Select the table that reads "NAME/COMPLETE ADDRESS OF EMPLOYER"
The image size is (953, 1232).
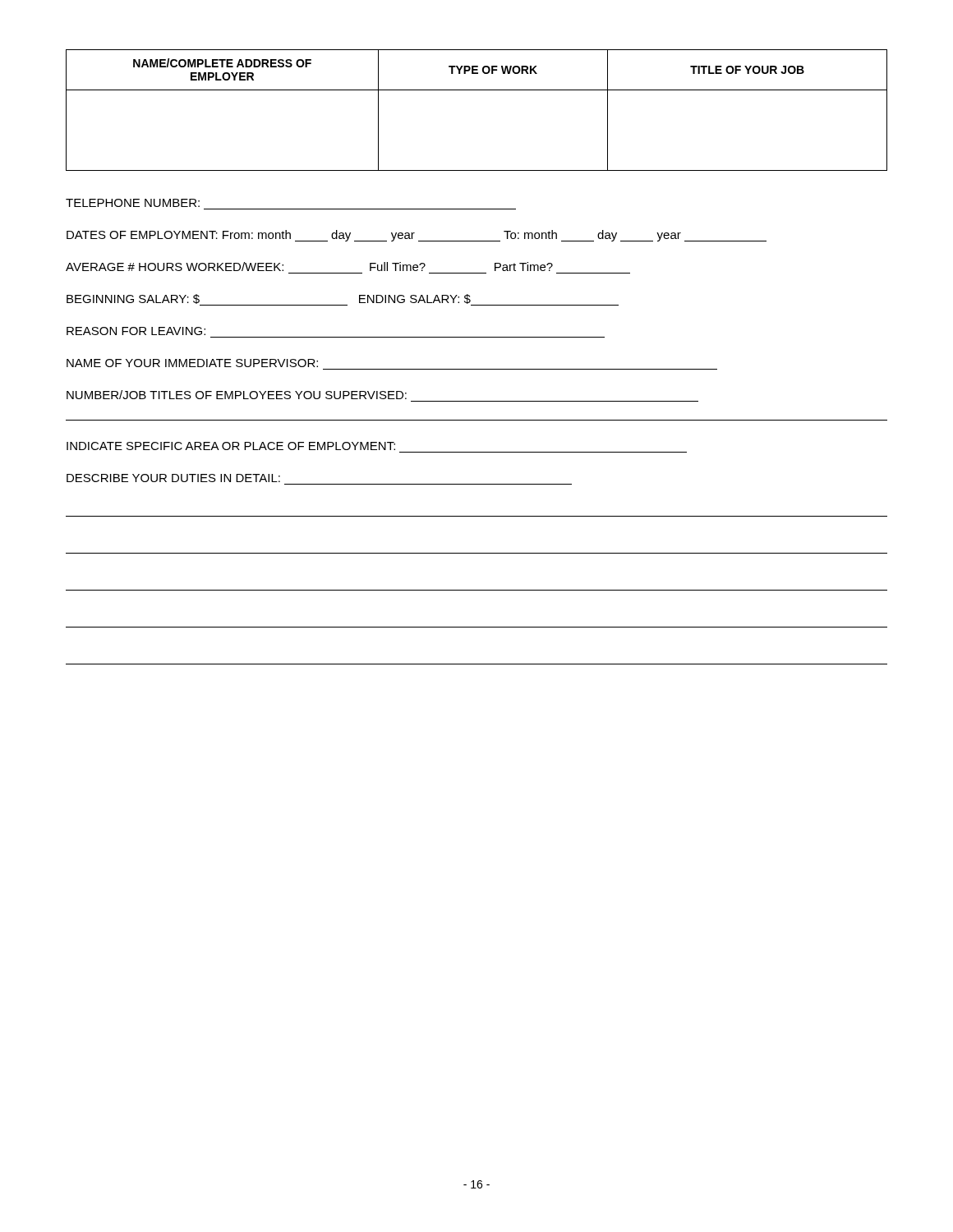pos(476,110)
